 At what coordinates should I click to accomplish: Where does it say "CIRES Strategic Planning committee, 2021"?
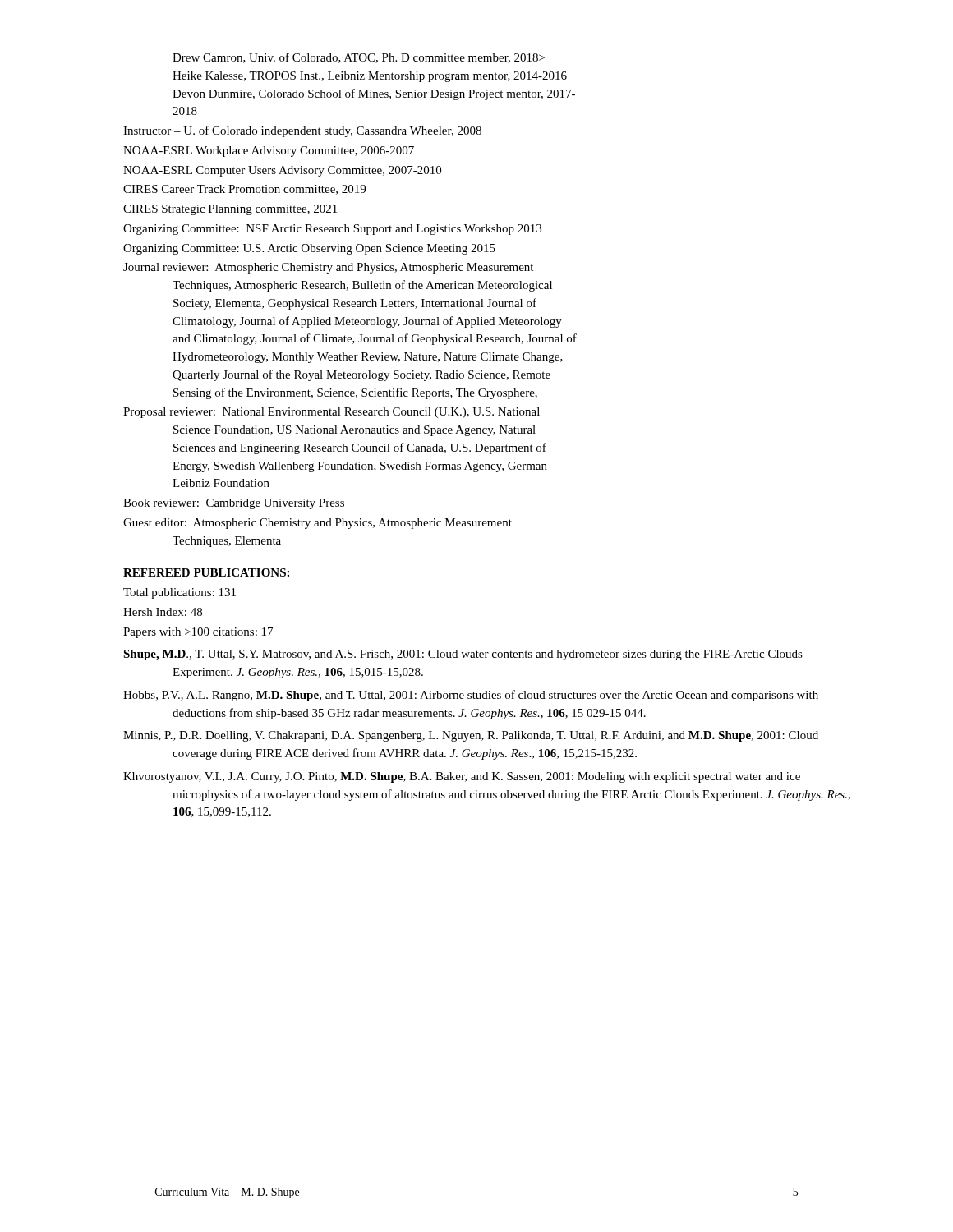pyautogui.click(x=231, y=209)
